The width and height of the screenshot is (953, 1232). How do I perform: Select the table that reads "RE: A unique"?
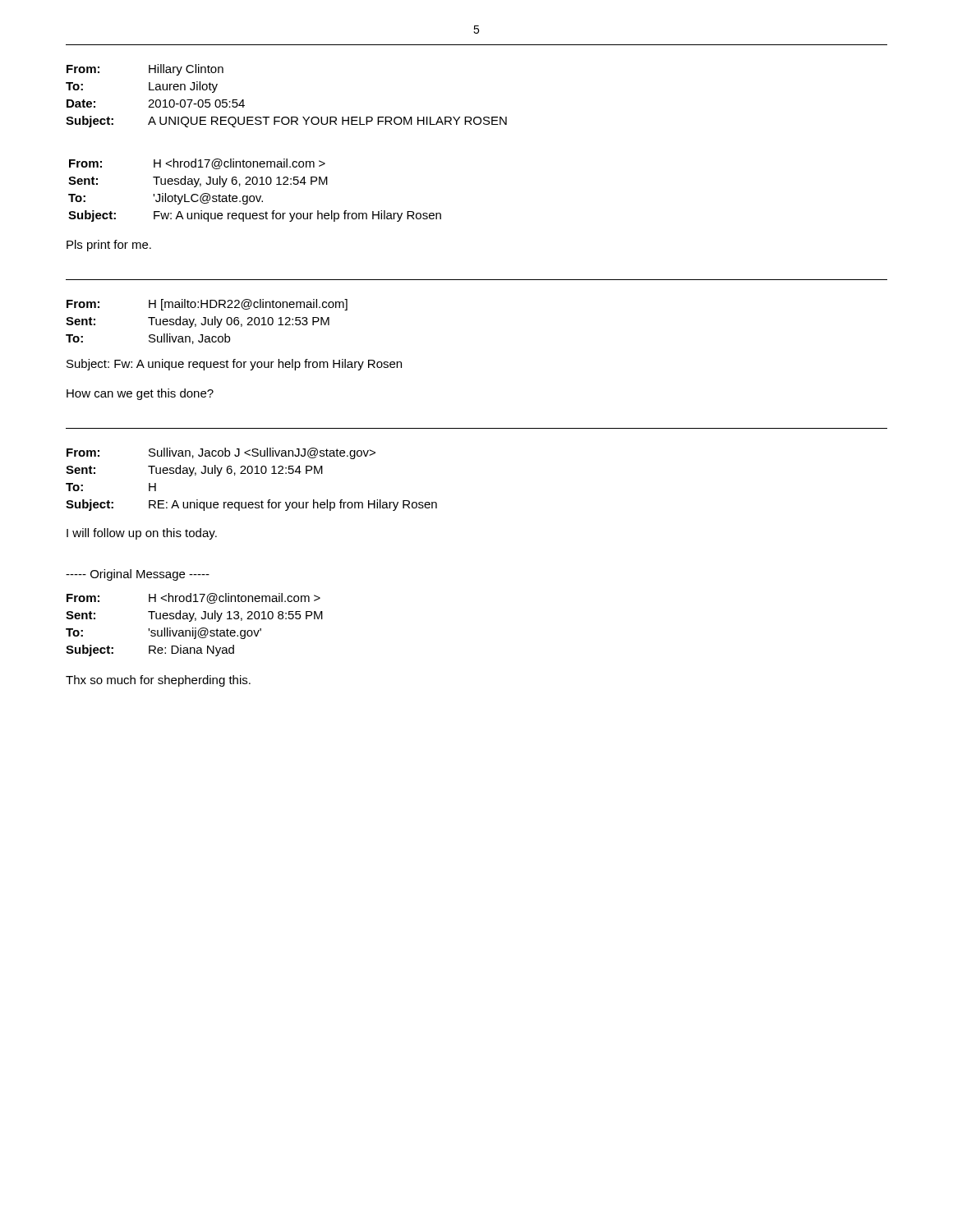tap(476, 478)
